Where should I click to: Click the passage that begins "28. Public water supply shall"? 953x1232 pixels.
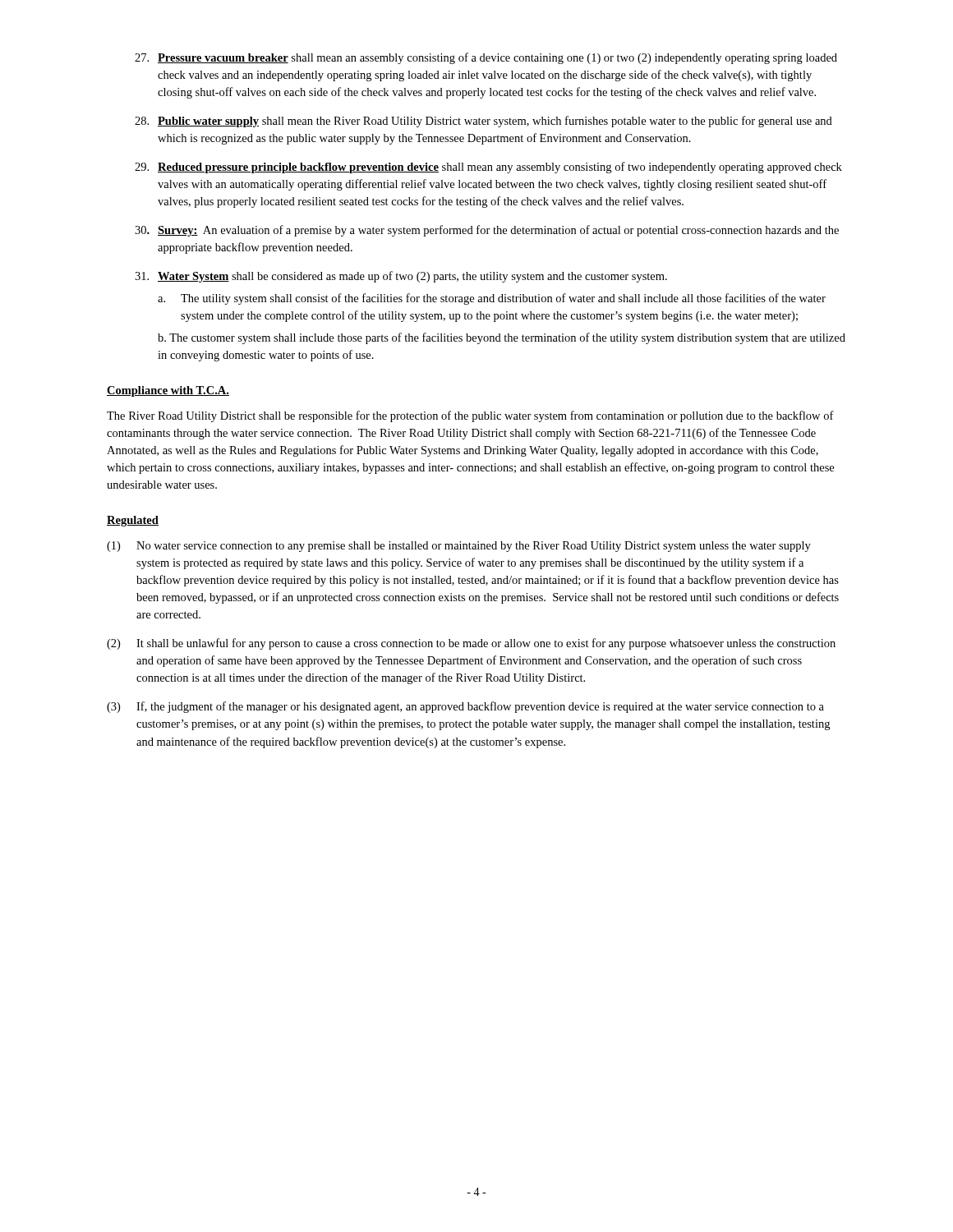476,130
